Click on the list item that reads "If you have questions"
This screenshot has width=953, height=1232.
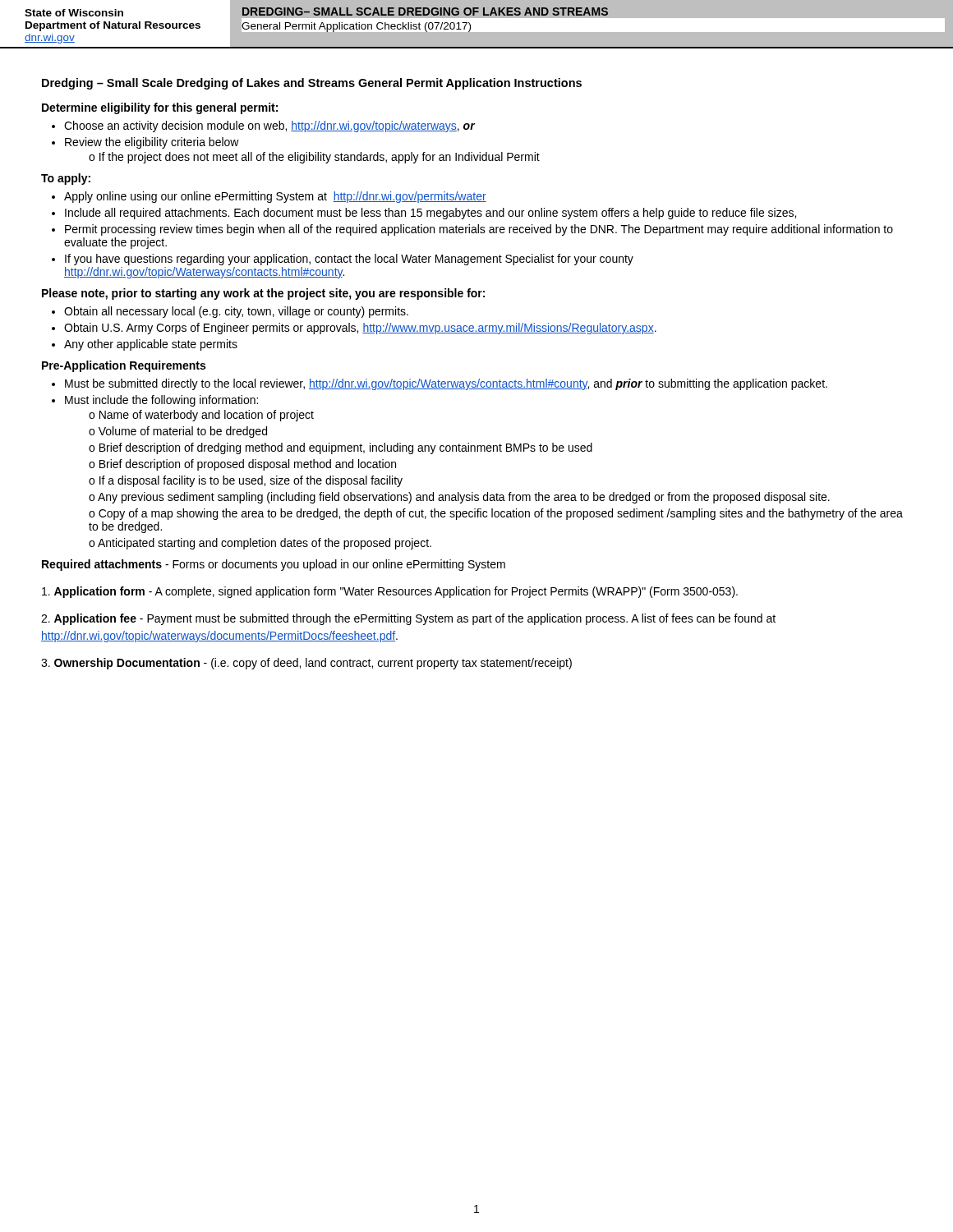[x=488, y=265]
